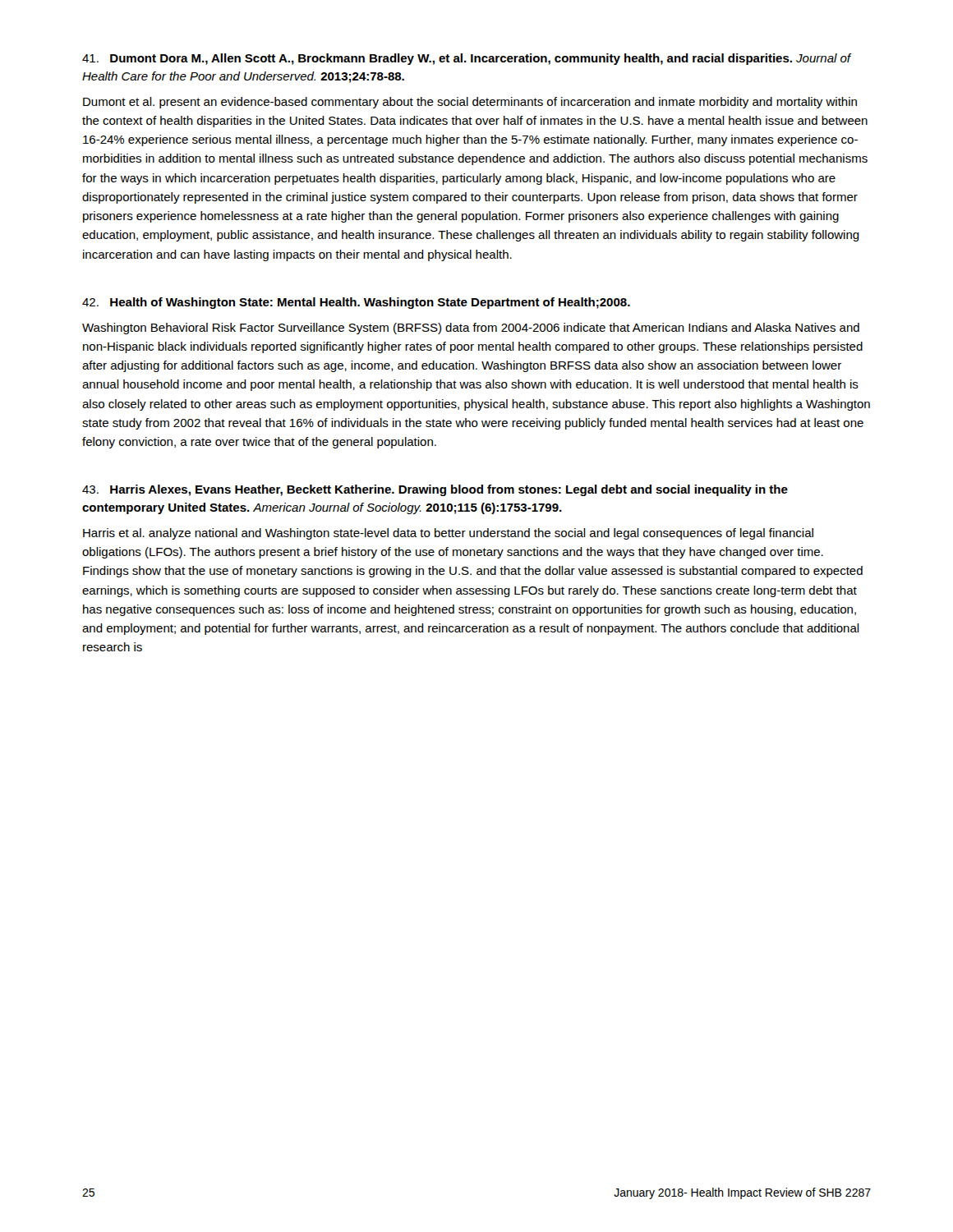Where is the passage that starts "41. Dumont Dora M., Allen"?
953x1232 pixels.
click(476, 156)
